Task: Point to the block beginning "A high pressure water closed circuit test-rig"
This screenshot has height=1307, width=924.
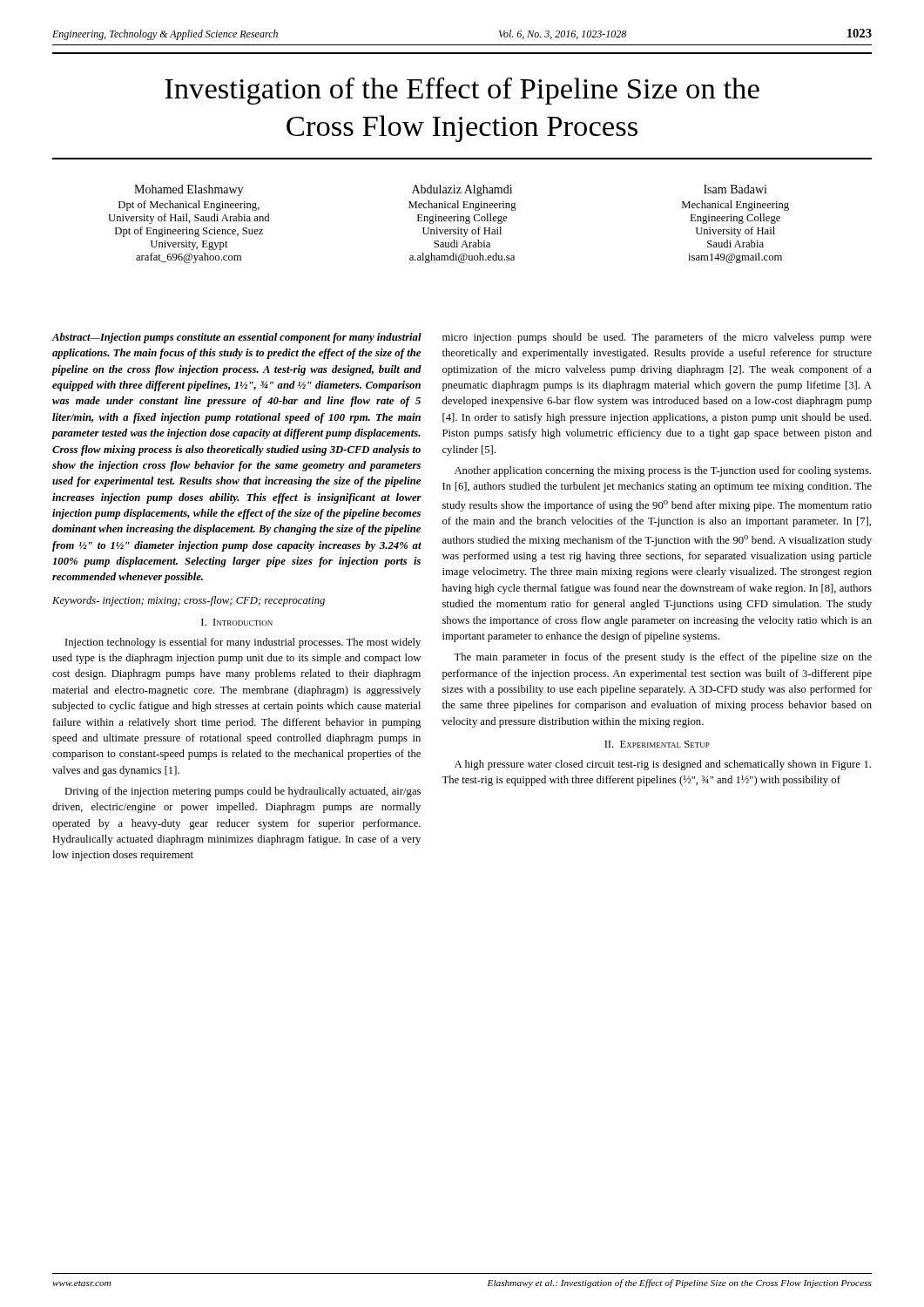Action: click(x=657, y=772)
